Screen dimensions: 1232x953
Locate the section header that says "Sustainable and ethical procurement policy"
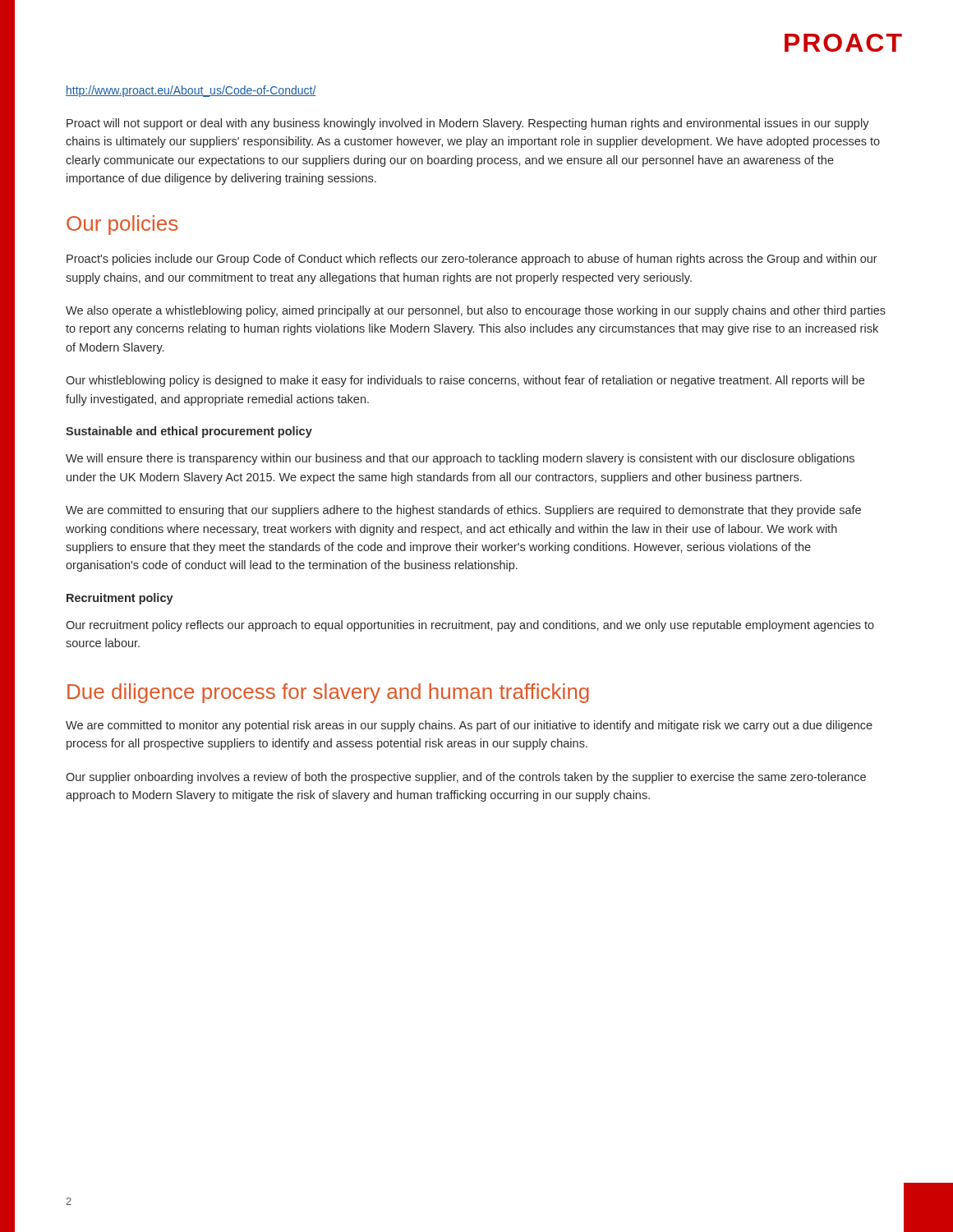[x=189, y=432]
